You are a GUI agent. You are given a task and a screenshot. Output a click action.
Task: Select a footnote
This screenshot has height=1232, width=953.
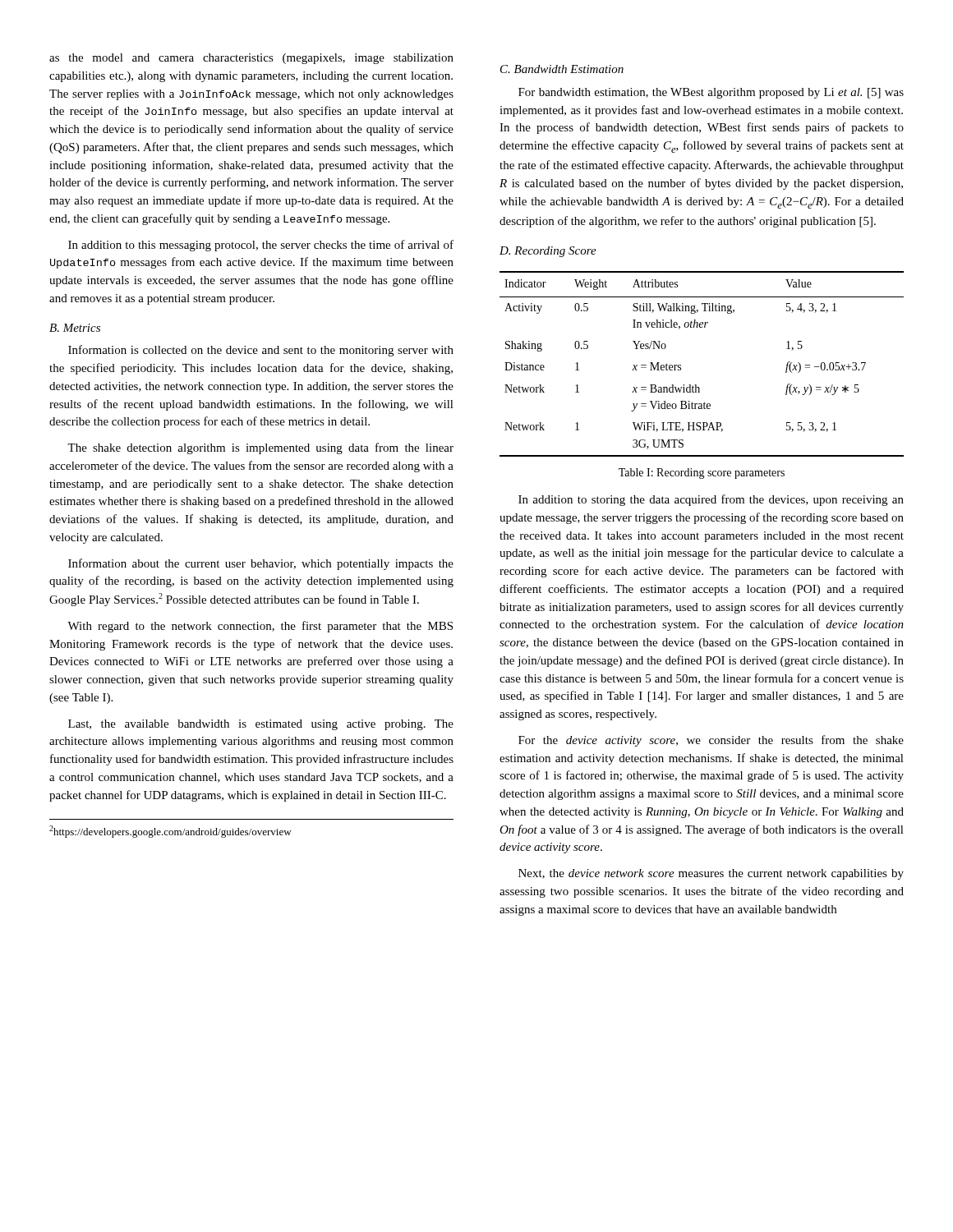251,830
